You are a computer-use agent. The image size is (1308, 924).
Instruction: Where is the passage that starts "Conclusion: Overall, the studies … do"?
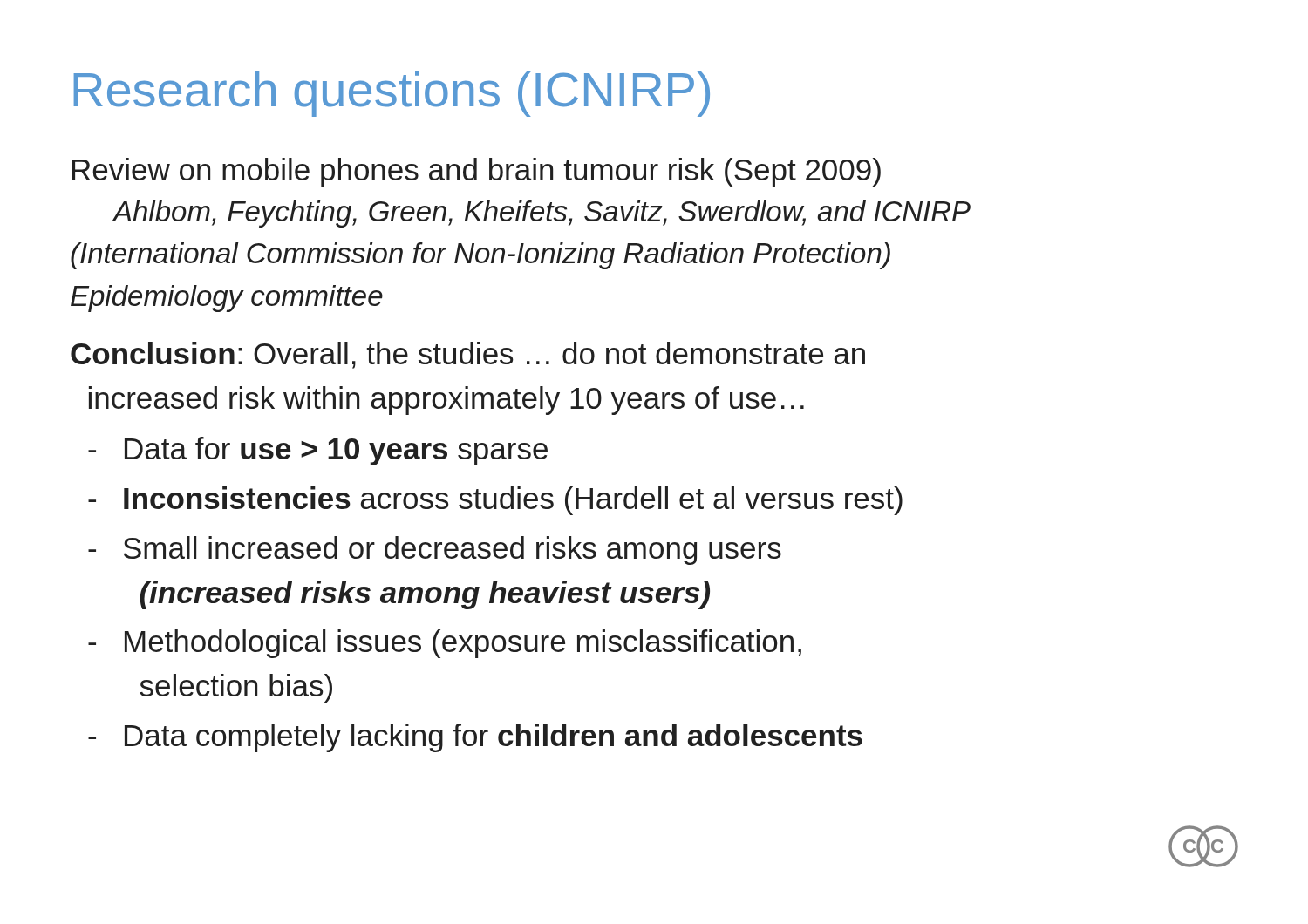(x=654, y=376)
